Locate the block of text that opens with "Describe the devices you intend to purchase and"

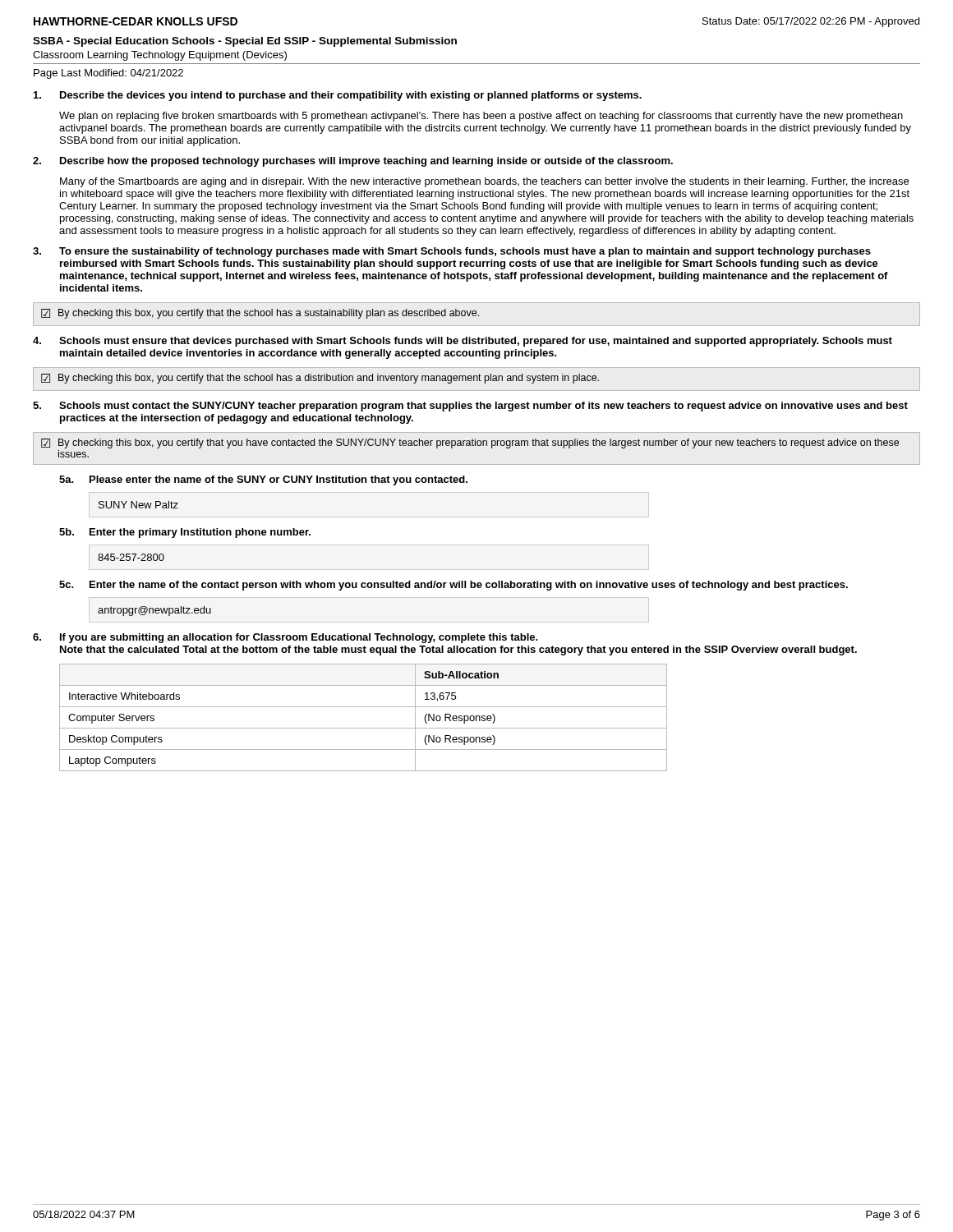(x=337, y=95)
